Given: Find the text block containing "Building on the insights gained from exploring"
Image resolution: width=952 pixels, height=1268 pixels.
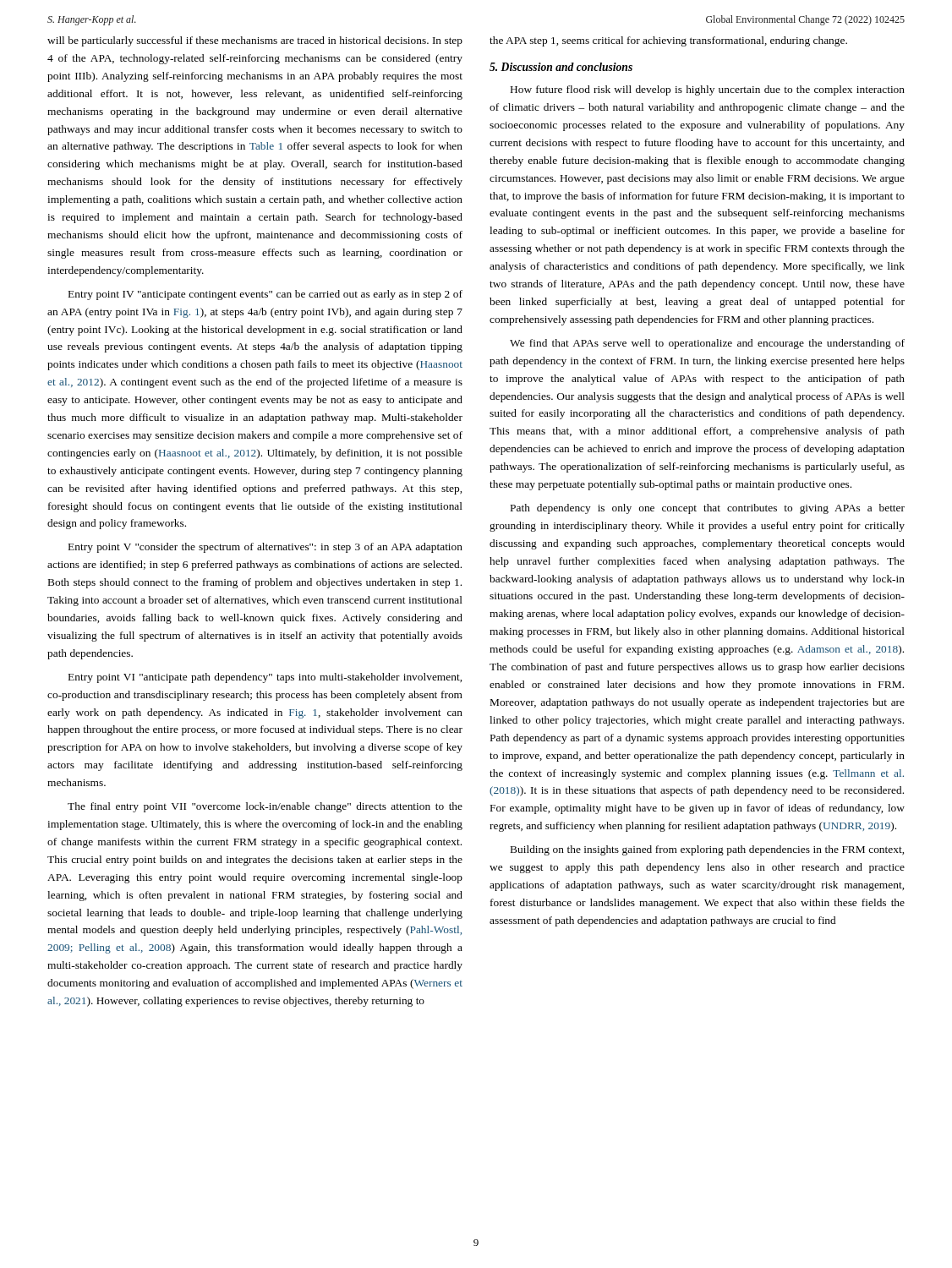Looking at the screenshot, I should pos(697,885).
